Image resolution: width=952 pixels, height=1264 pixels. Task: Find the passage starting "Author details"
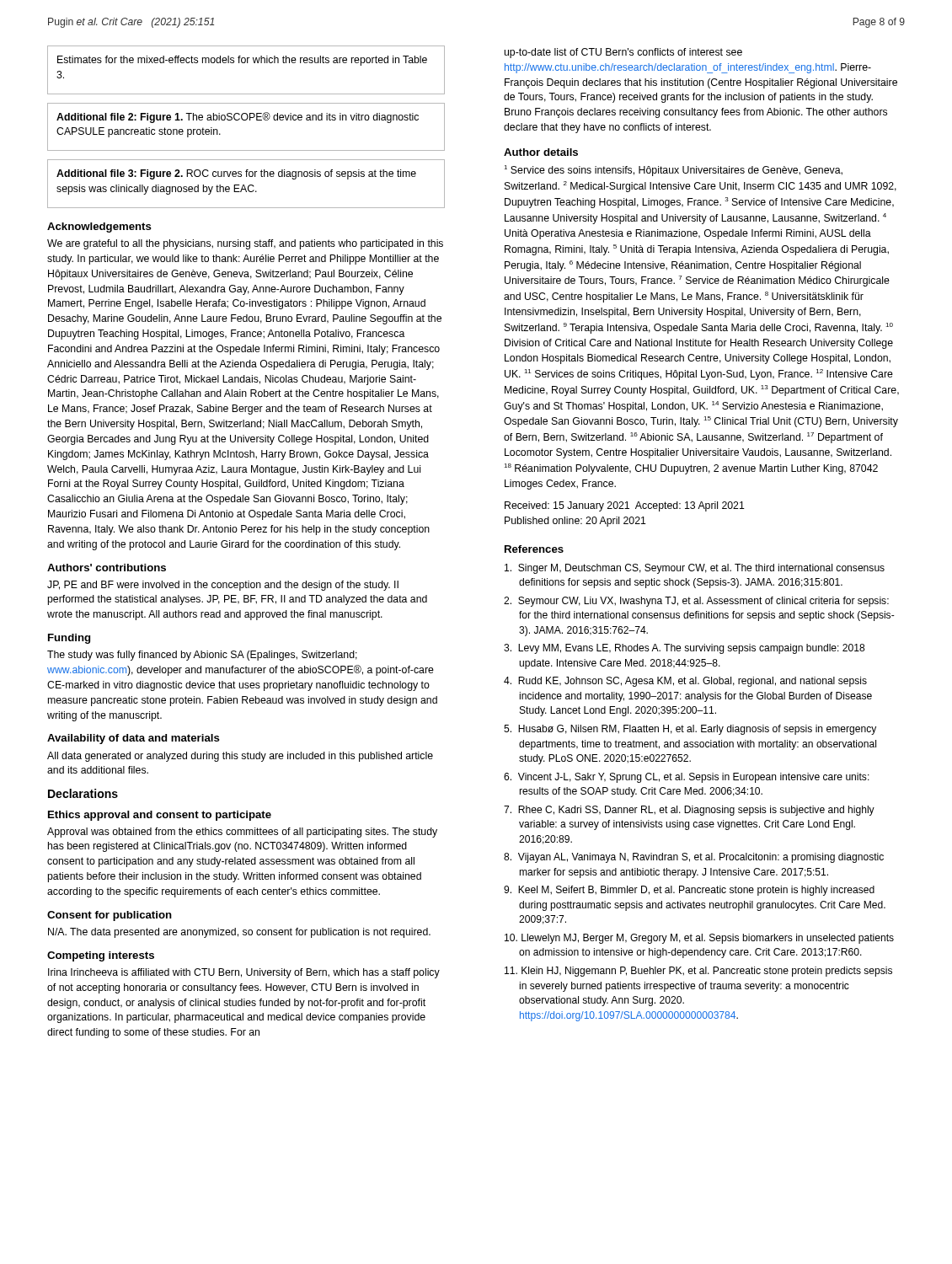pyautogui.click(x=541, y=152)
